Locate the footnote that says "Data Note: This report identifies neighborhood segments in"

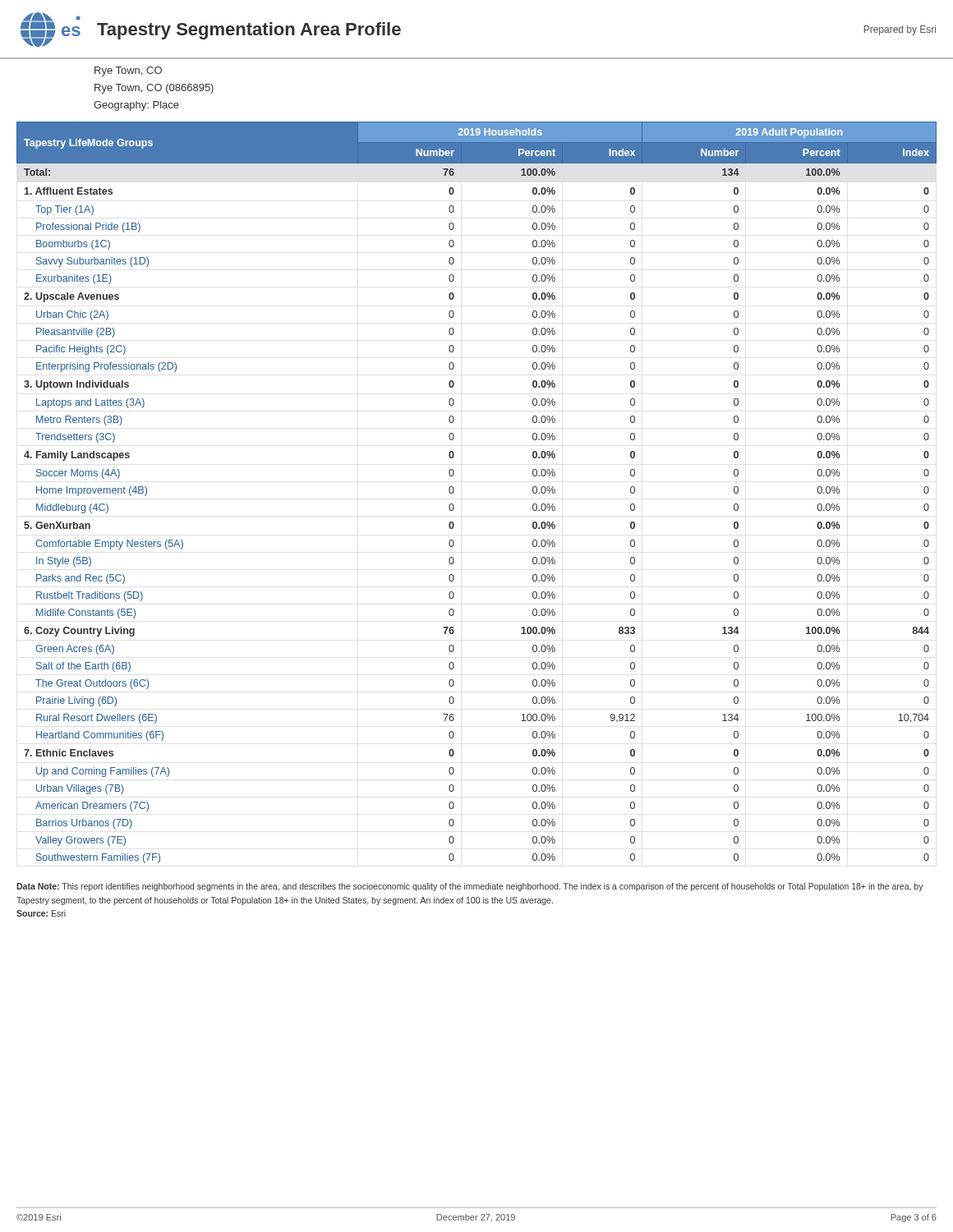[470, 900]
